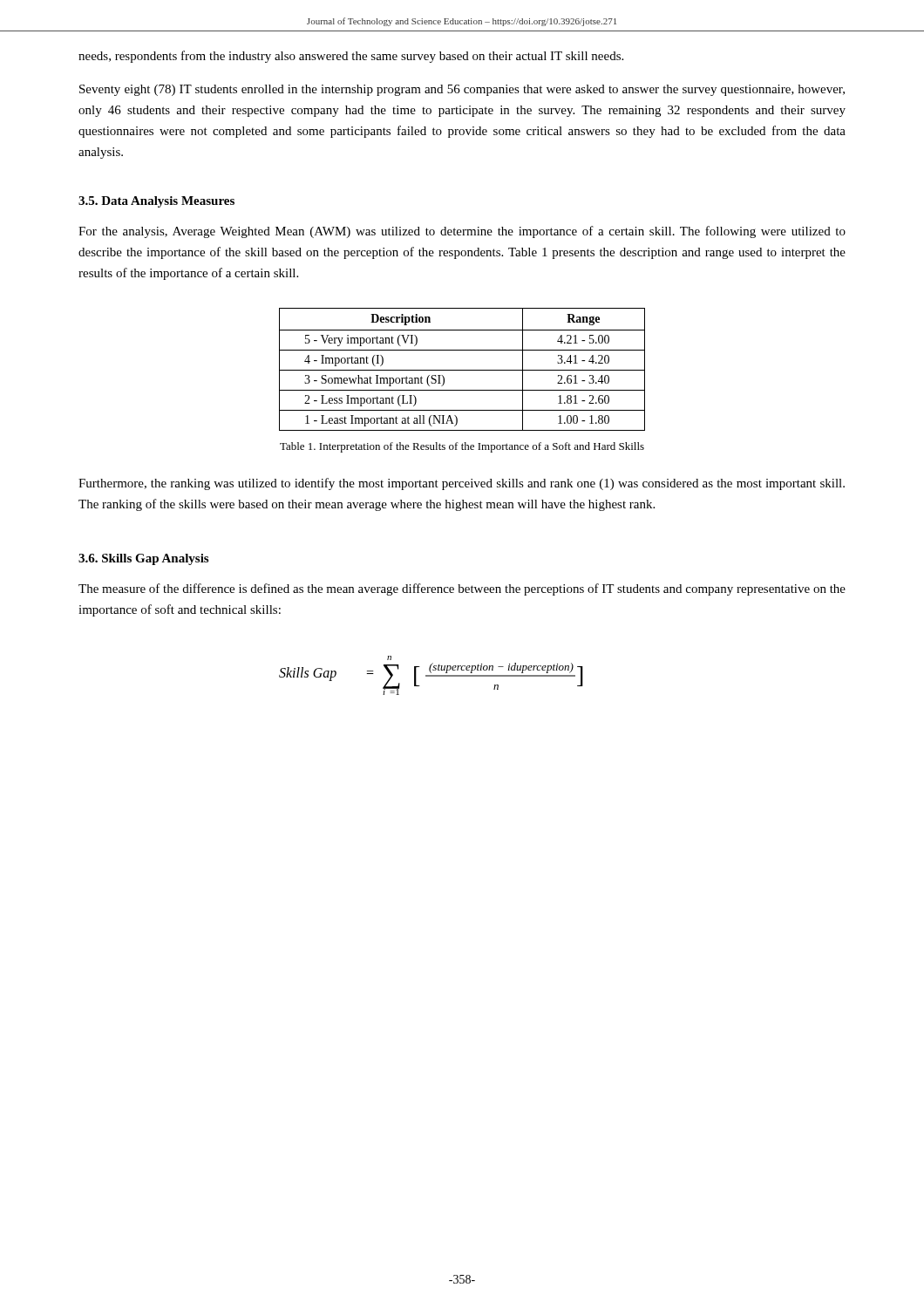Click on the table containing "4.21 - 5.00"
The width and height of the screenshot is (924, 1308).
462,369
